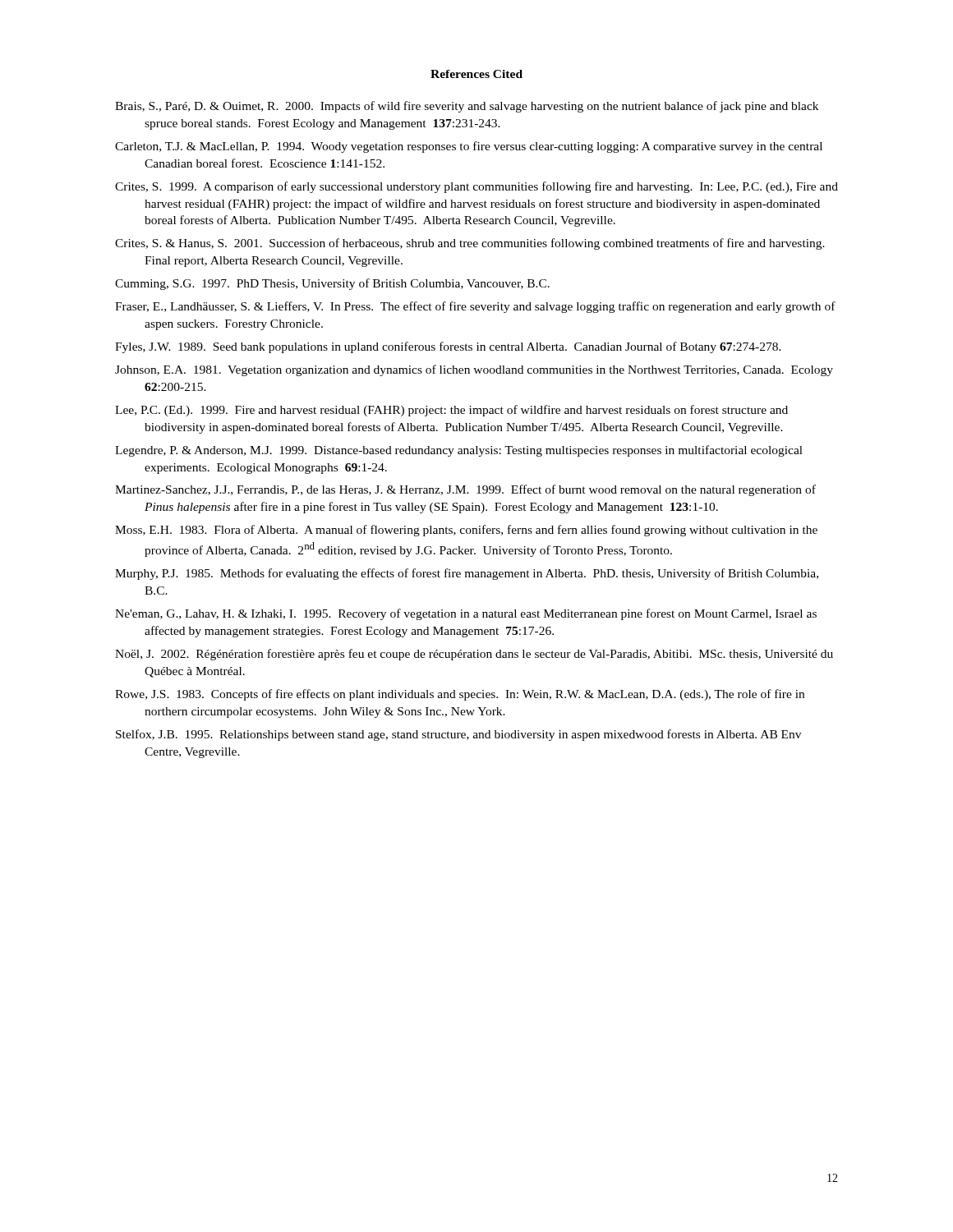Locate the block of text that opens with "Crites, S. 1999. A"
This screenshot has width=953, height=1232.
click(x=476, y=203)
